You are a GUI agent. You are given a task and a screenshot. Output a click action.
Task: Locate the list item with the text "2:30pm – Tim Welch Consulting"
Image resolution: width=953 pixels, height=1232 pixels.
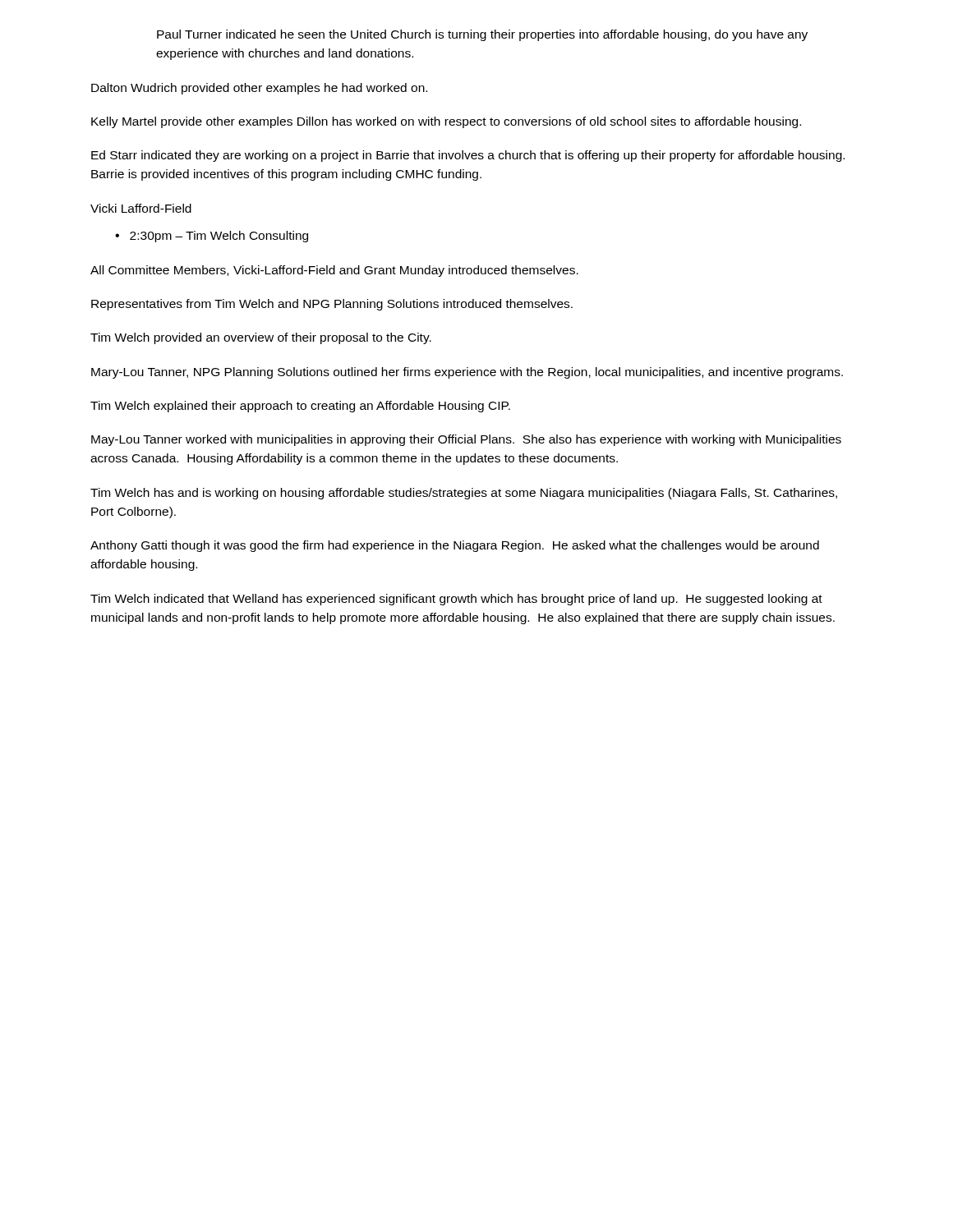point(219,235)
